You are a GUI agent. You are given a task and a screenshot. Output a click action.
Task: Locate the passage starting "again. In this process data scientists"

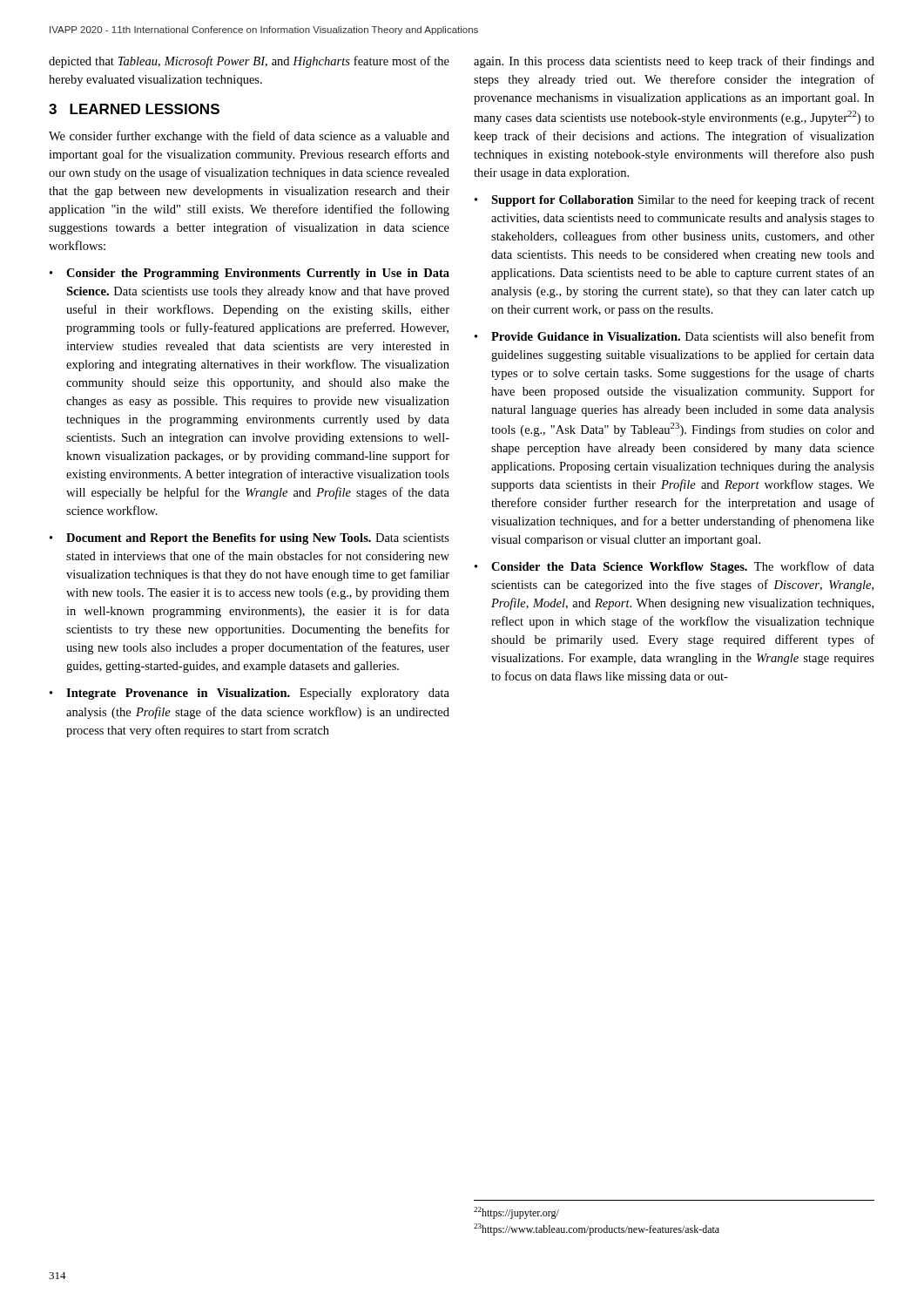coord(674,117)
